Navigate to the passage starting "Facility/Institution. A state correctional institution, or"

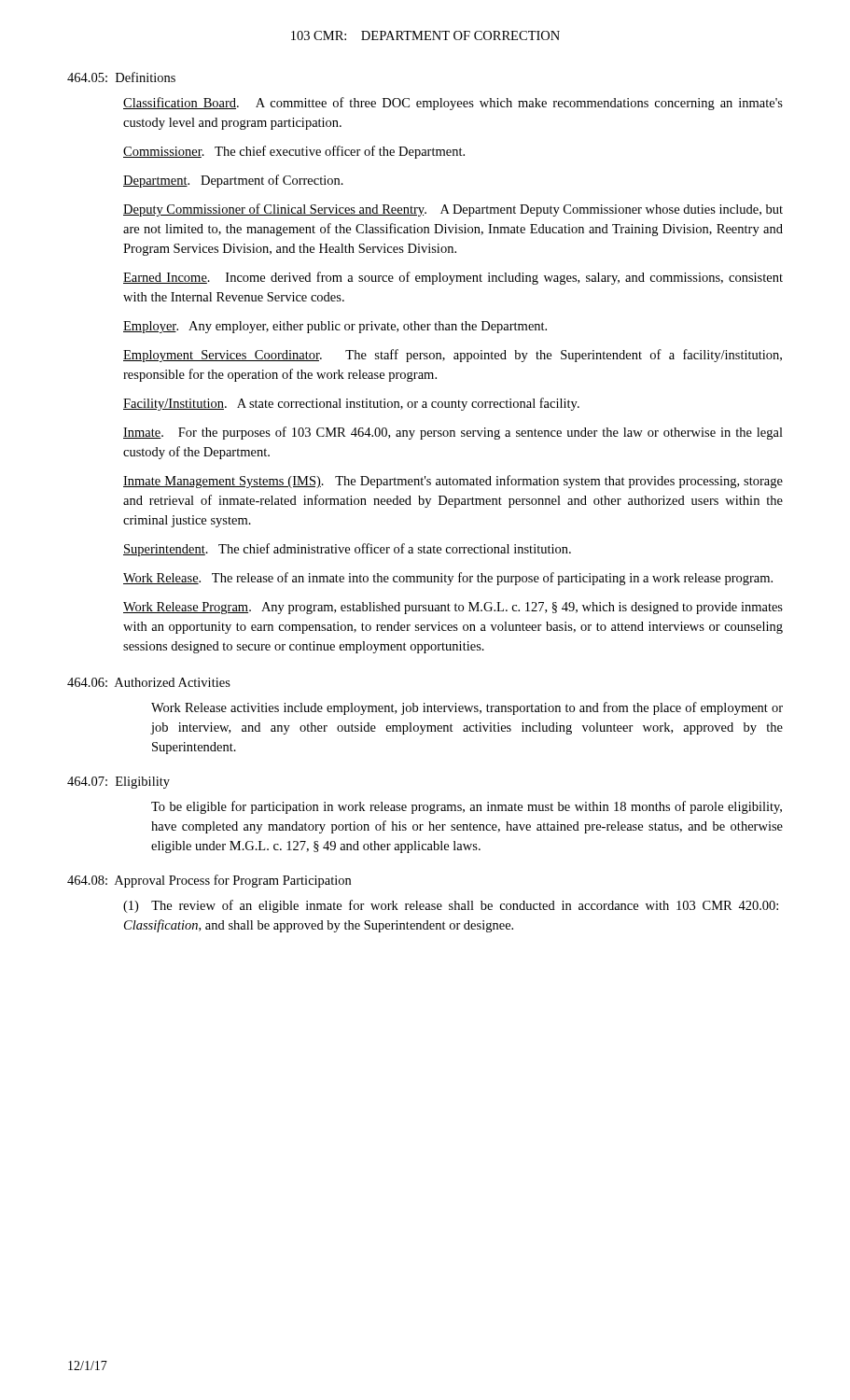352,403
